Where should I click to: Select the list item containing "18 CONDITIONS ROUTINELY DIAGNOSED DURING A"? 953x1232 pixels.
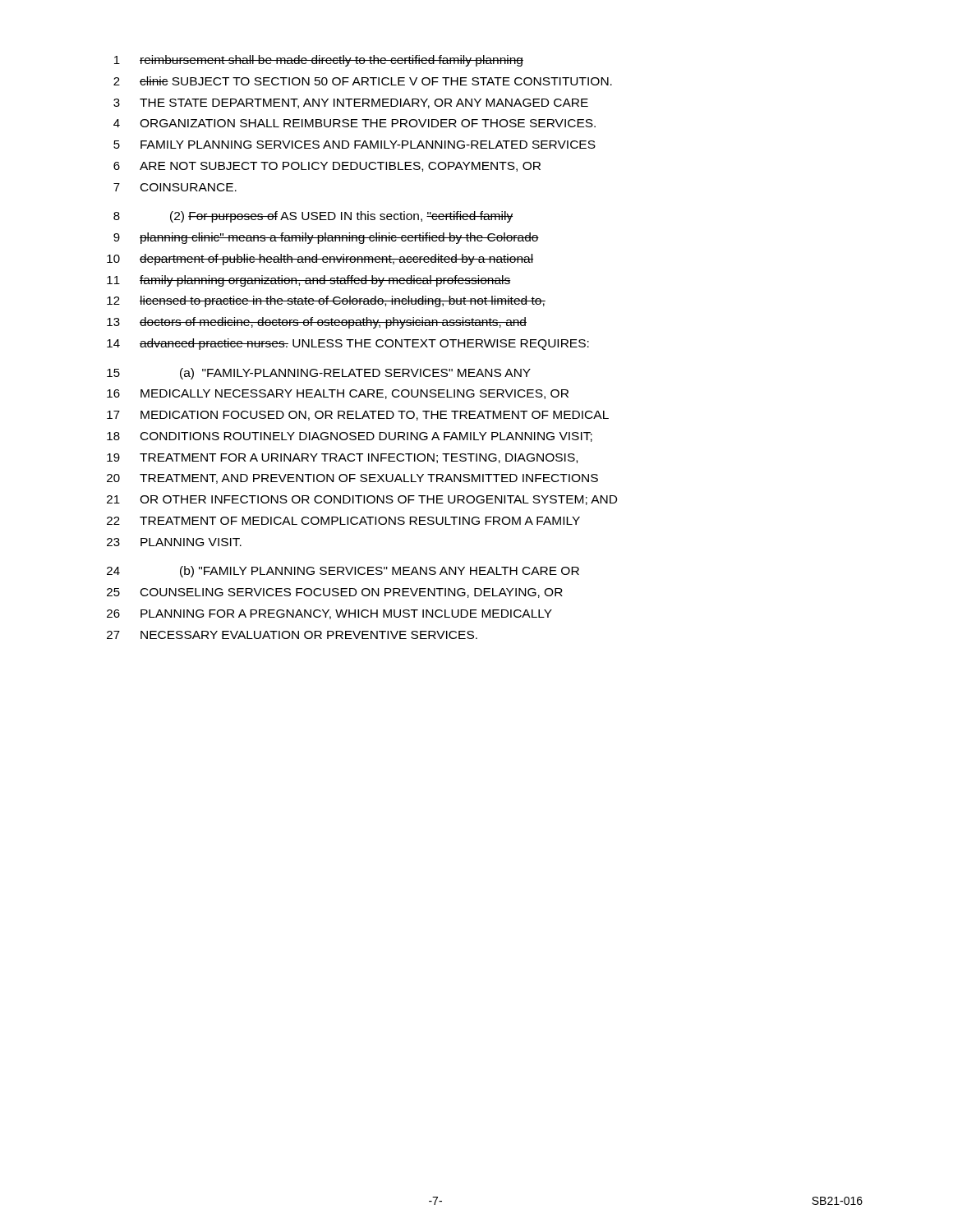pos(476,436)
